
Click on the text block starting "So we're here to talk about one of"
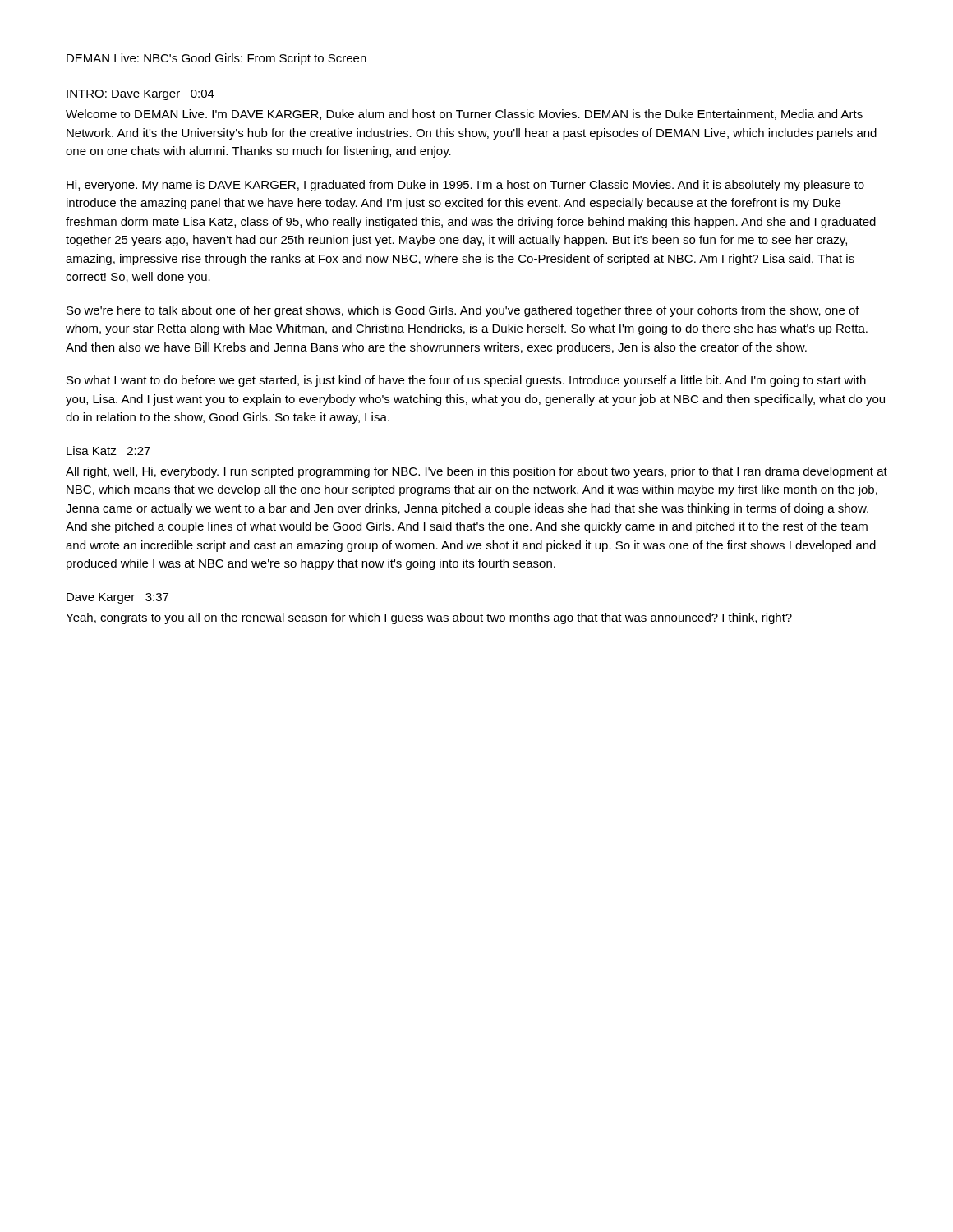[x=467, y=328]
